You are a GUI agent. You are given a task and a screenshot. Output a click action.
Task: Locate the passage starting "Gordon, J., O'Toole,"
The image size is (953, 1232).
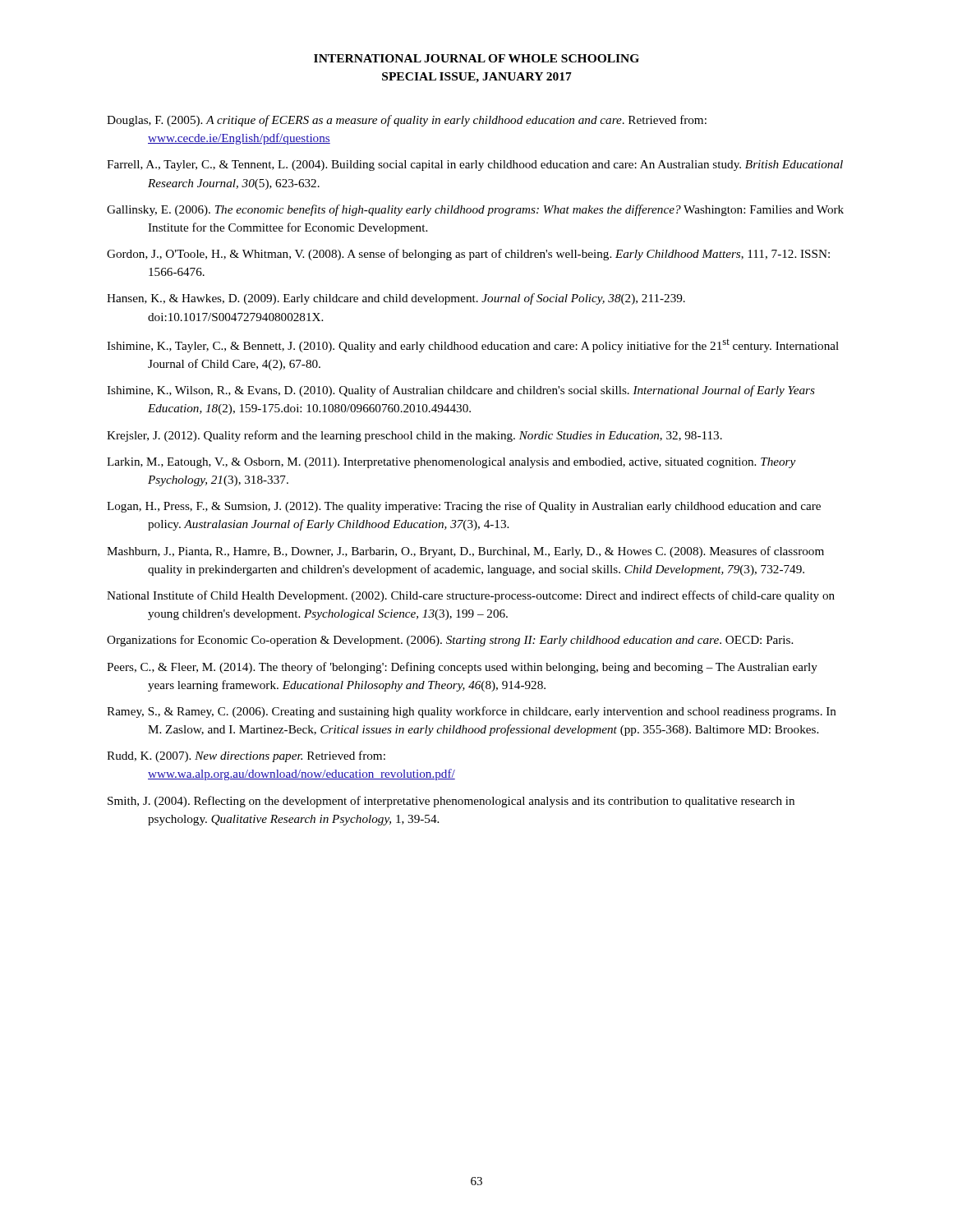[469, 263]
